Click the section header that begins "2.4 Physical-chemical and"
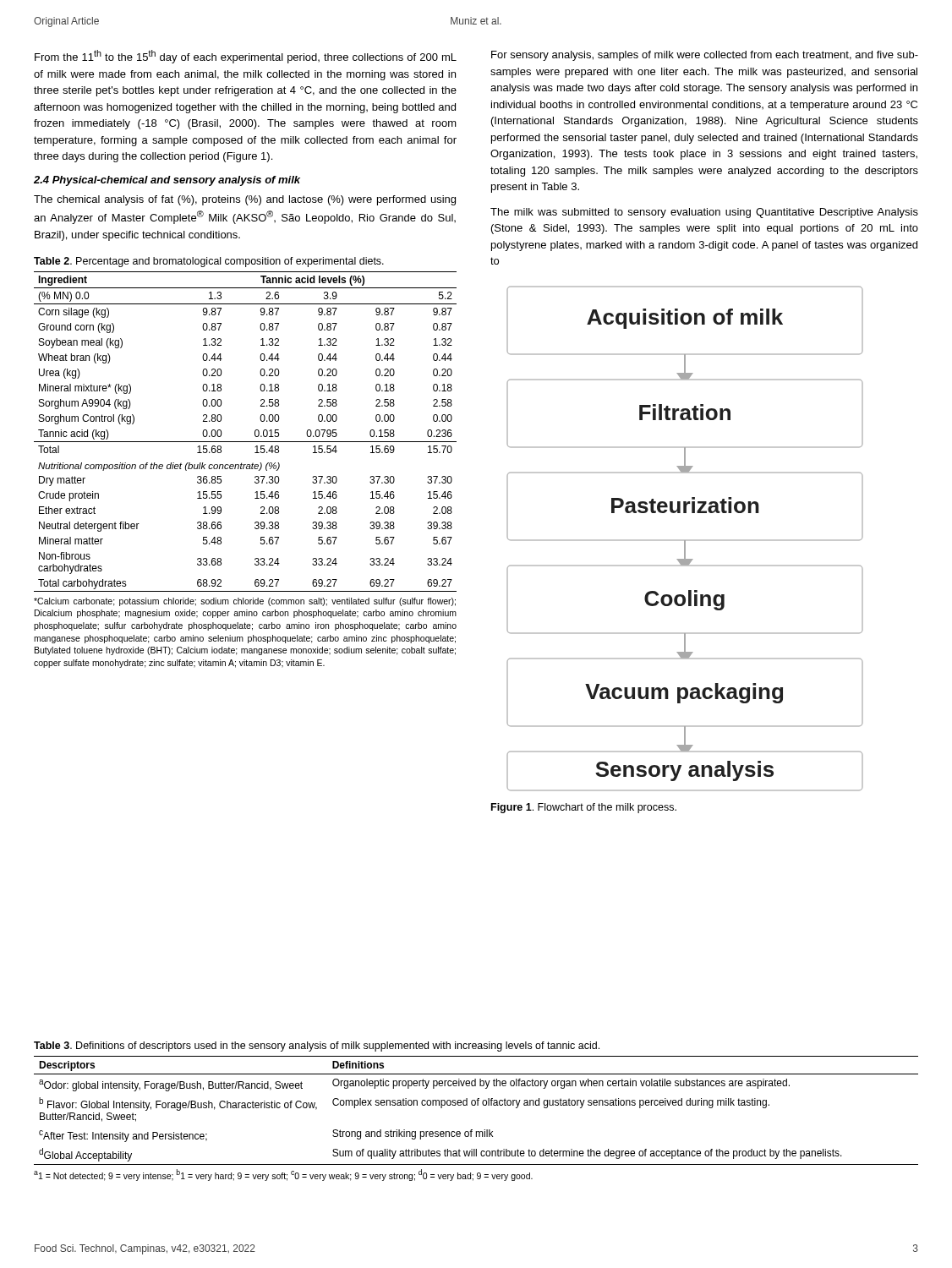The image size is (952, 1268). (167, 180)
